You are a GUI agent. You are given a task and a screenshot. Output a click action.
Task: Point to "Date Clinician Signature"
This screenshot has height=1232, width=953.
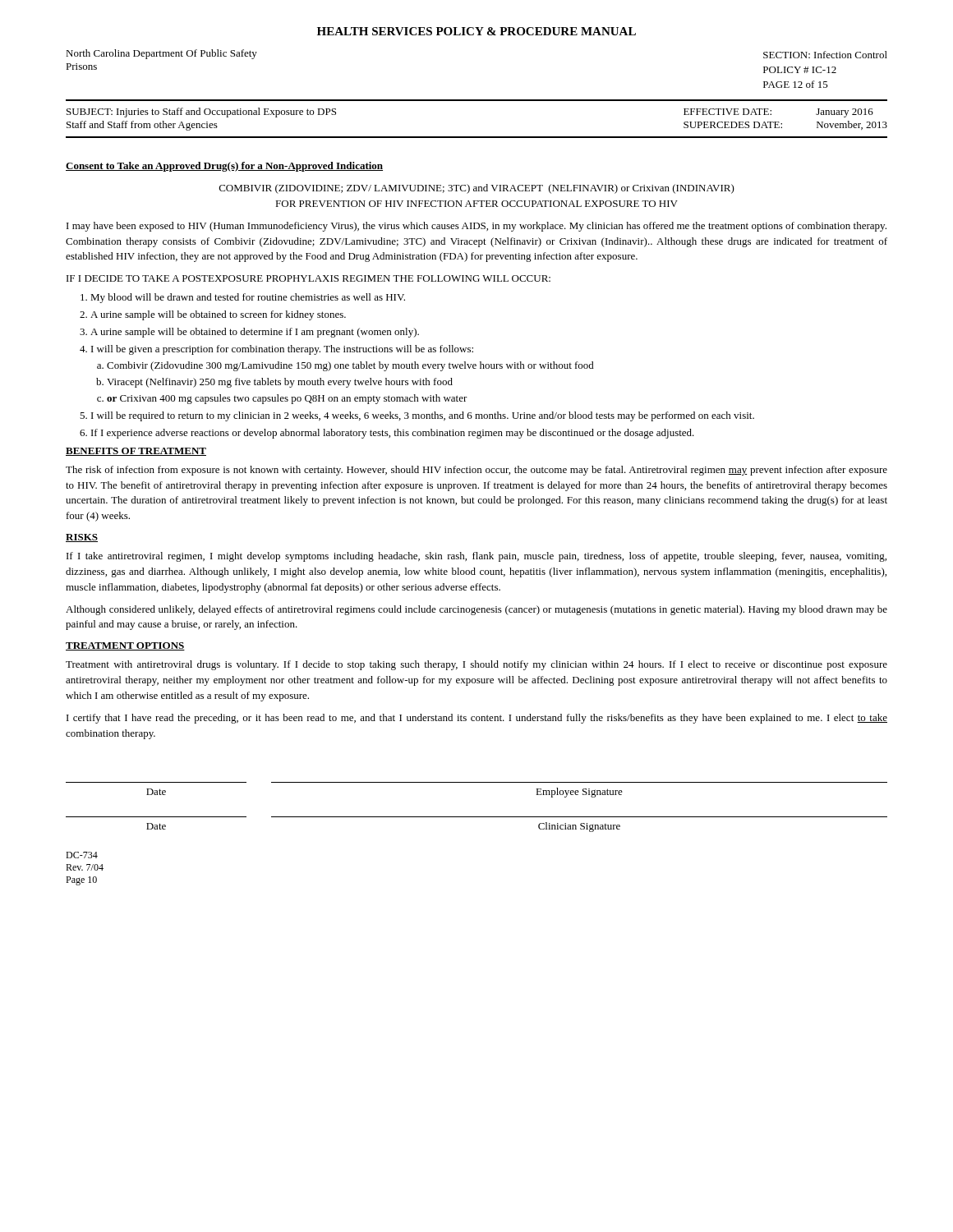(476, 825)
